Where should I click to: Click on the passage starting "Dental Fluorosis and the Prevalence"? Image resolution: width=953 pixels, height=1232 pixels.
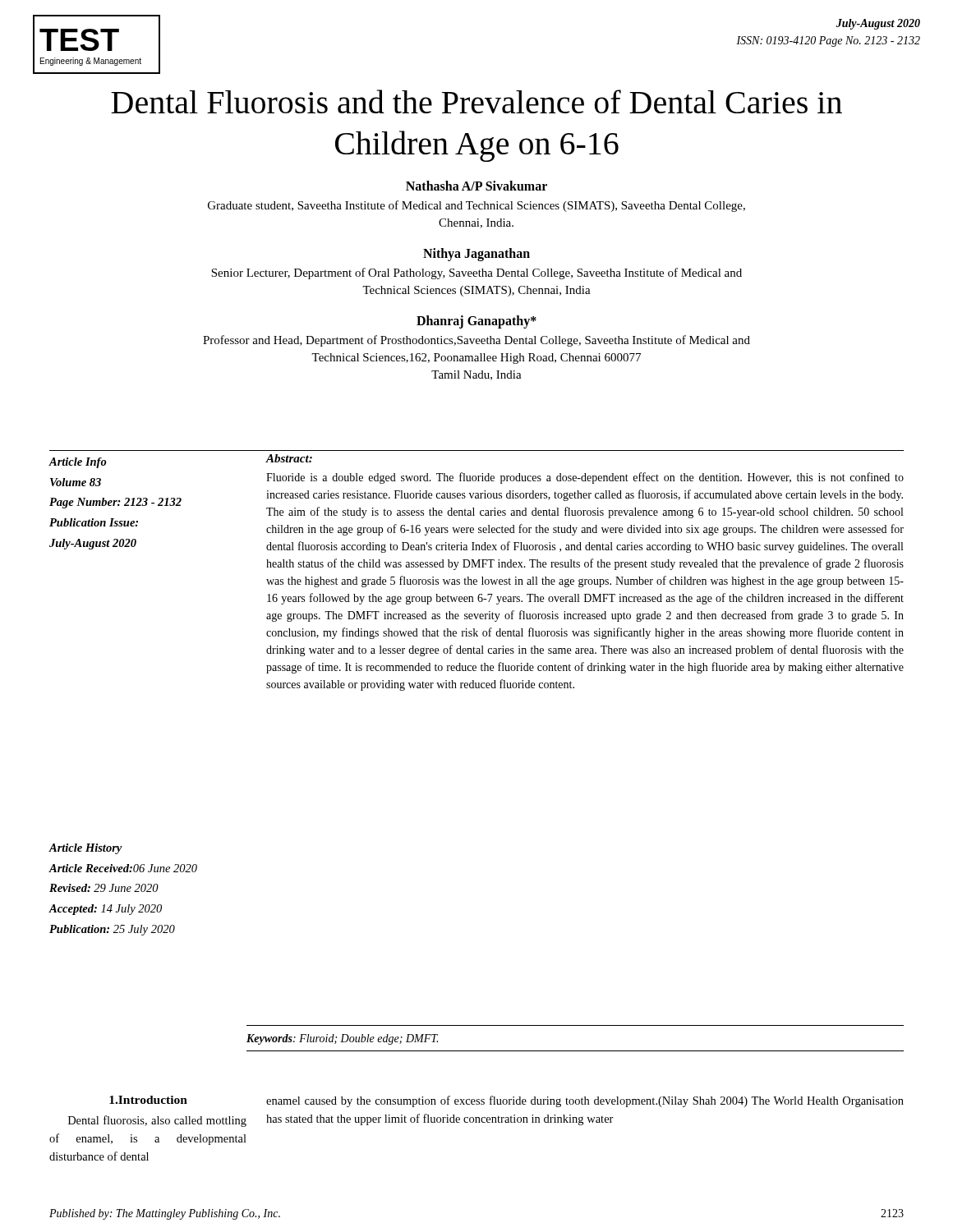tap(476, 123)
